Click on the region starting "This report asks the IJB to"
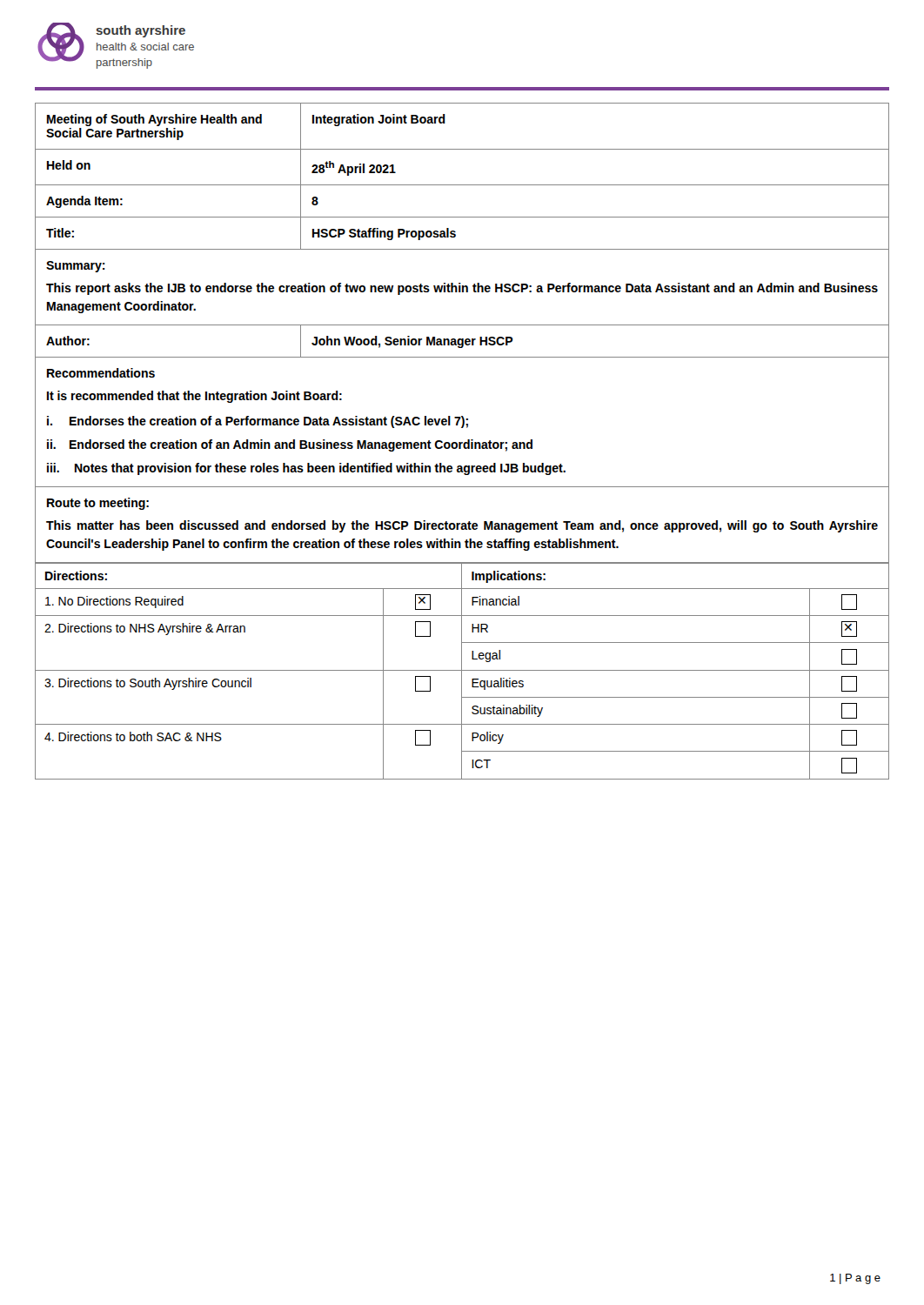 pos(462,297)
